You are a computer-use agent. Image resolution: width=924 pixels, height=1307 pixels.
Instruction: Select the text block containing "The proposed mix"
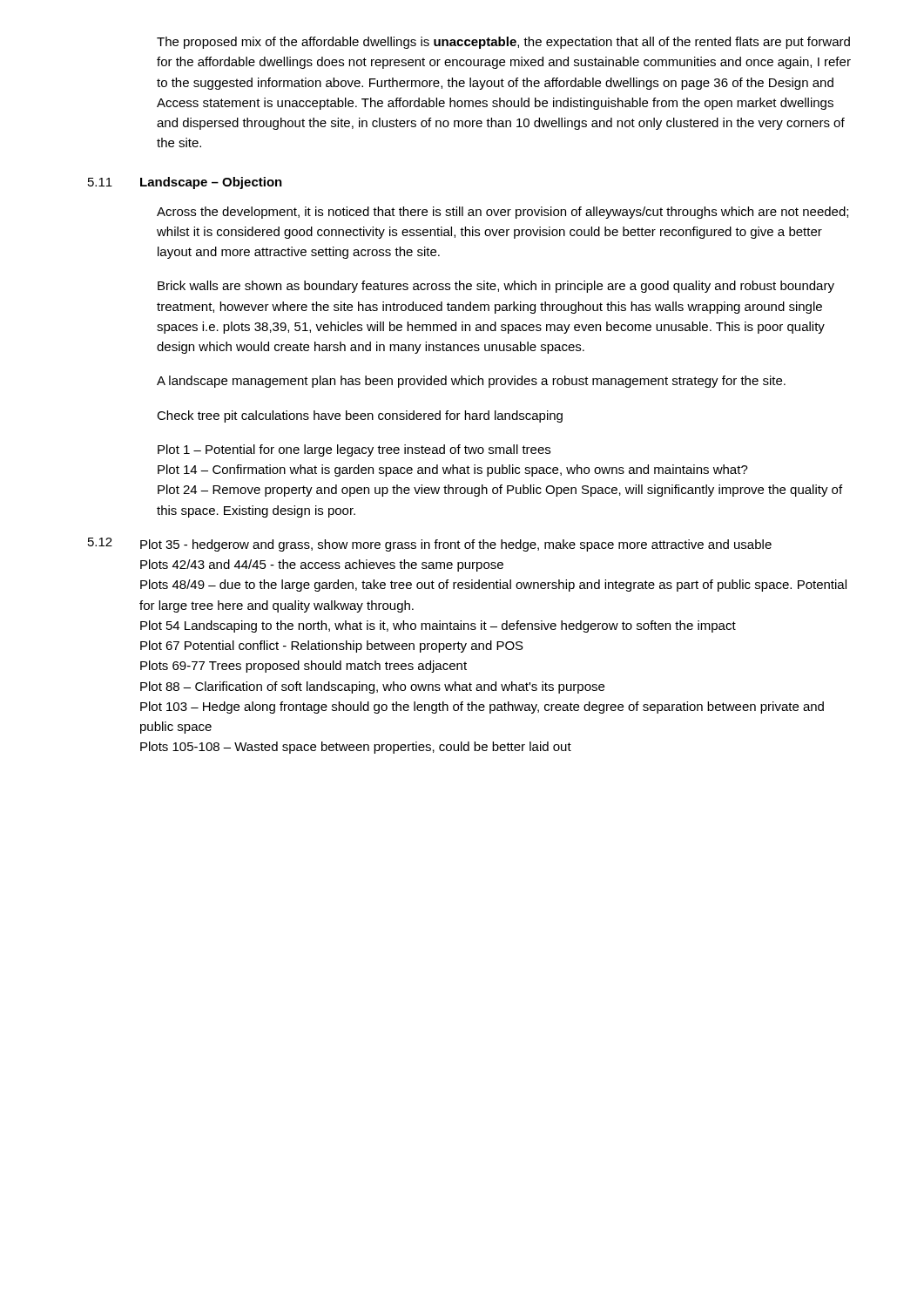click(504, 92)
